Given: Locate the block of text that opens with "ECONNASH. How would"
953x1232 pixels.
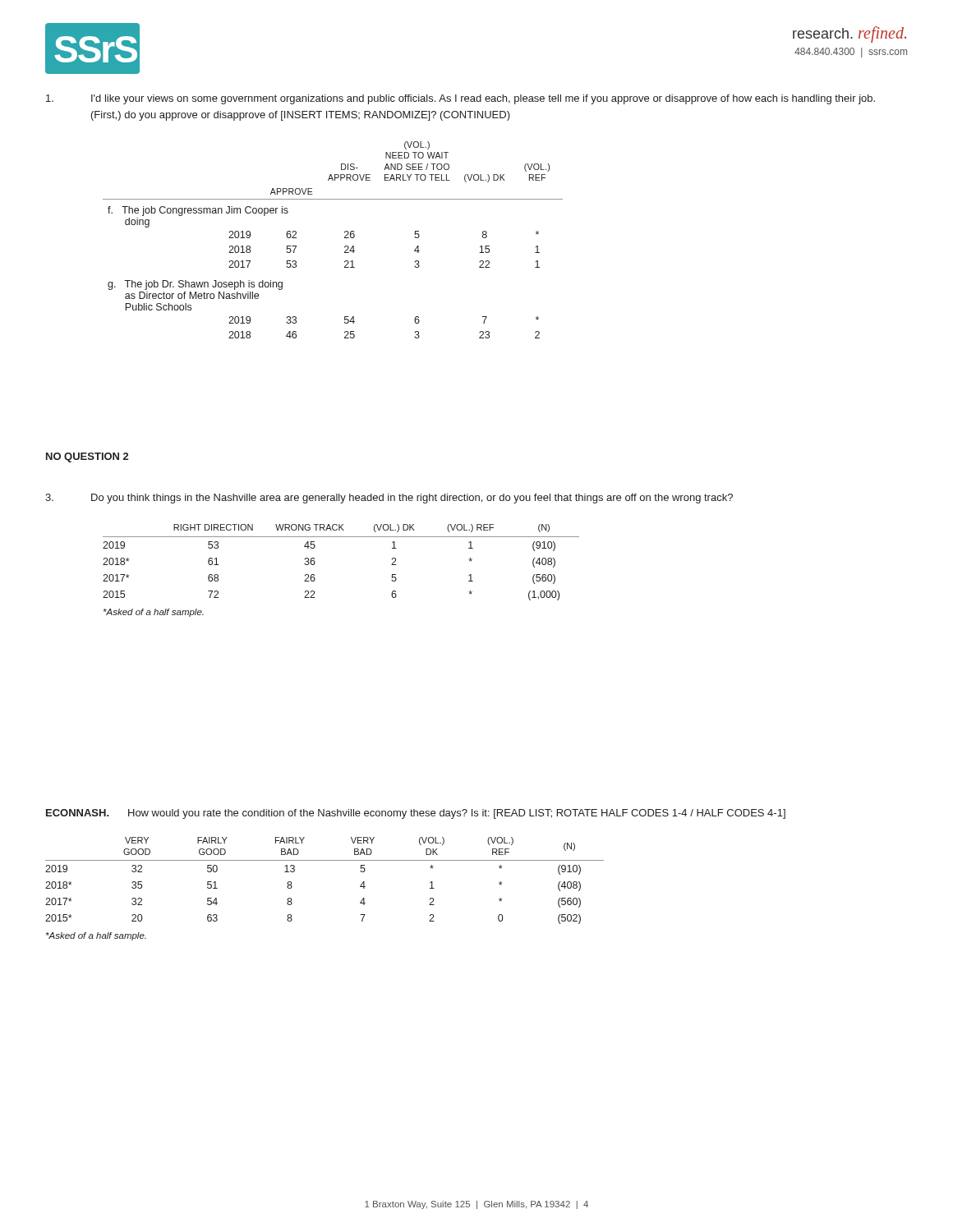Looking at the screenshot, I should tap(476, 813).
